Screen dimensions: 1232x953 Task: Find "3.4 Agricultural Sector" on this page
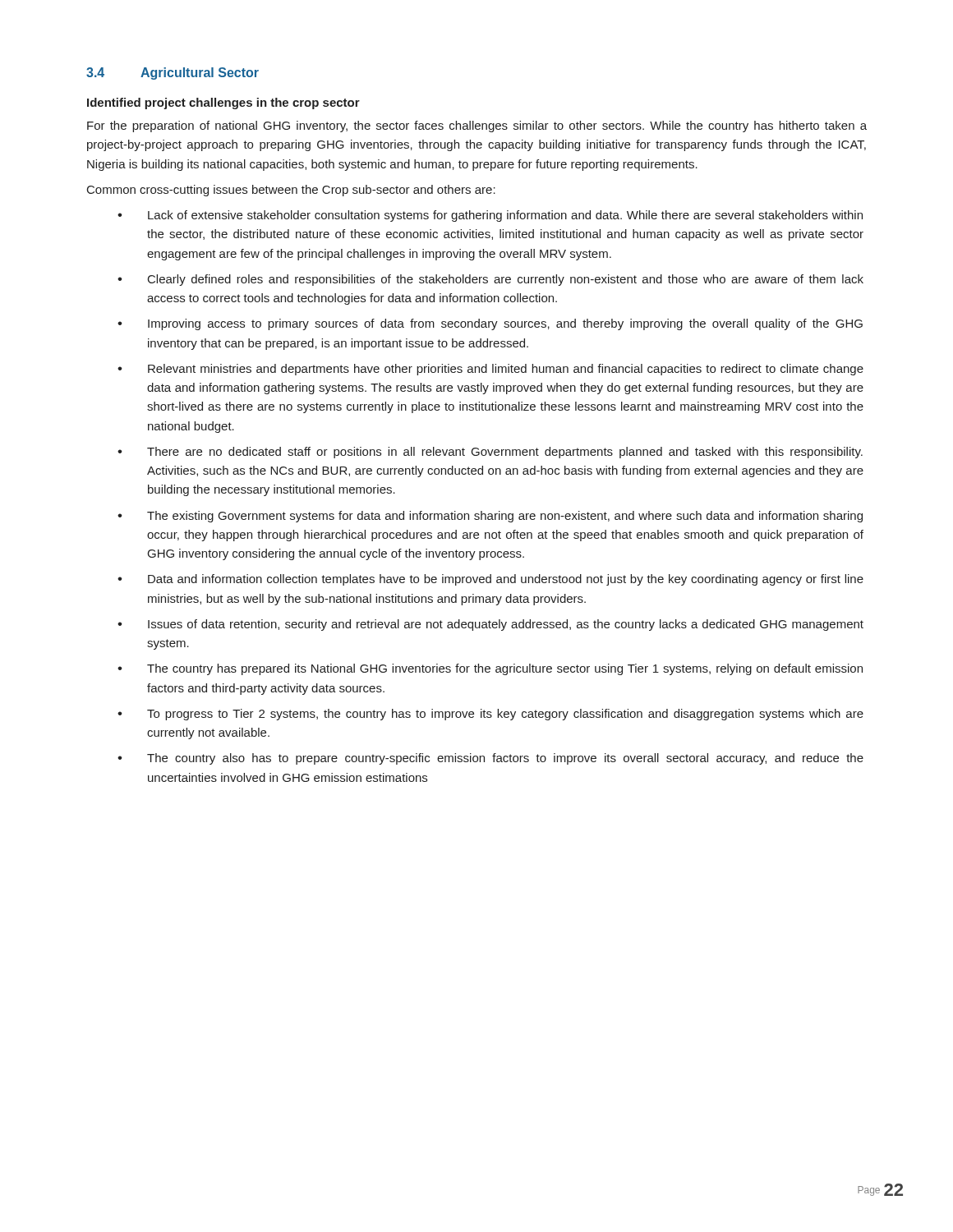pos(173,73)
